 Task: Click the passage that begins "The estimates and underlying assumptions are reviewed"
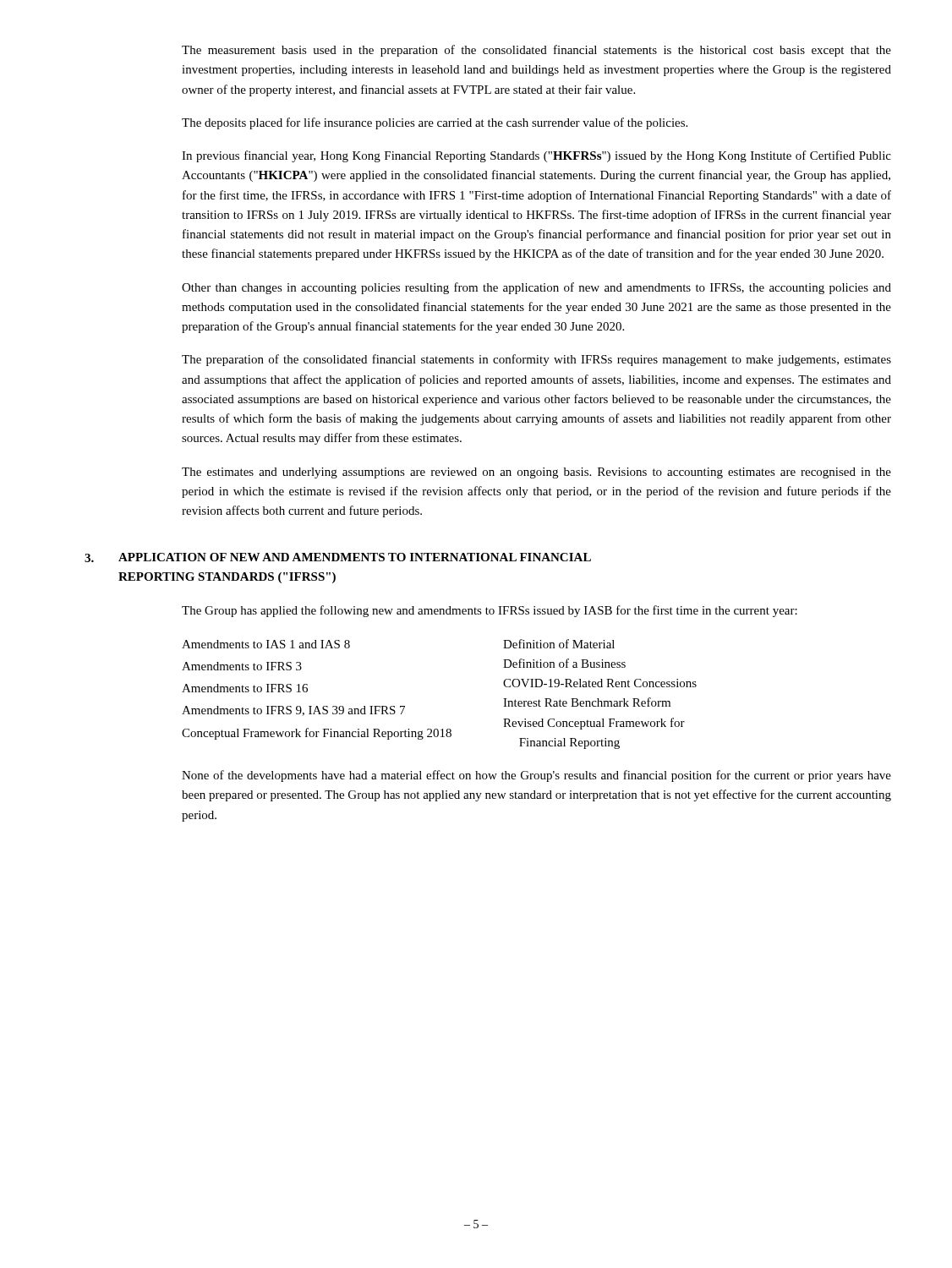coord(536,491)
